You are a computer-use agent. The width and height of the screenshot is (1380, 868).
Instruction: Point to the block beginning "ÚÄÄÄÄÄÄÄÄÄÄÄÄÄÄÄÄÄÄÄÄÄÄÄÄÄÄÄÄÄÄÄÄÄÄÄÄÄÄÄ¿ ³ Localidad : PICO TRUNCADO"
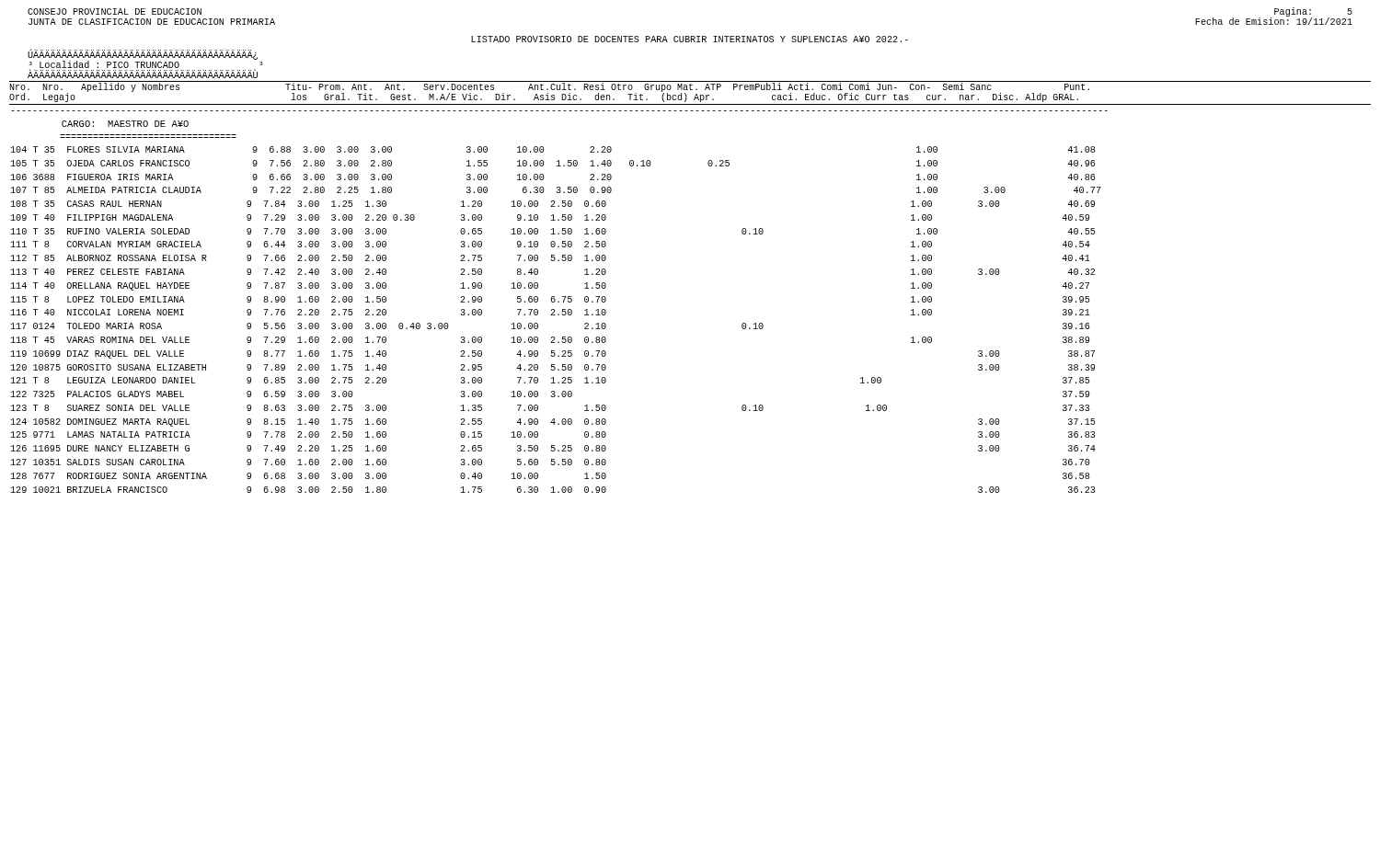coord(146,66)
